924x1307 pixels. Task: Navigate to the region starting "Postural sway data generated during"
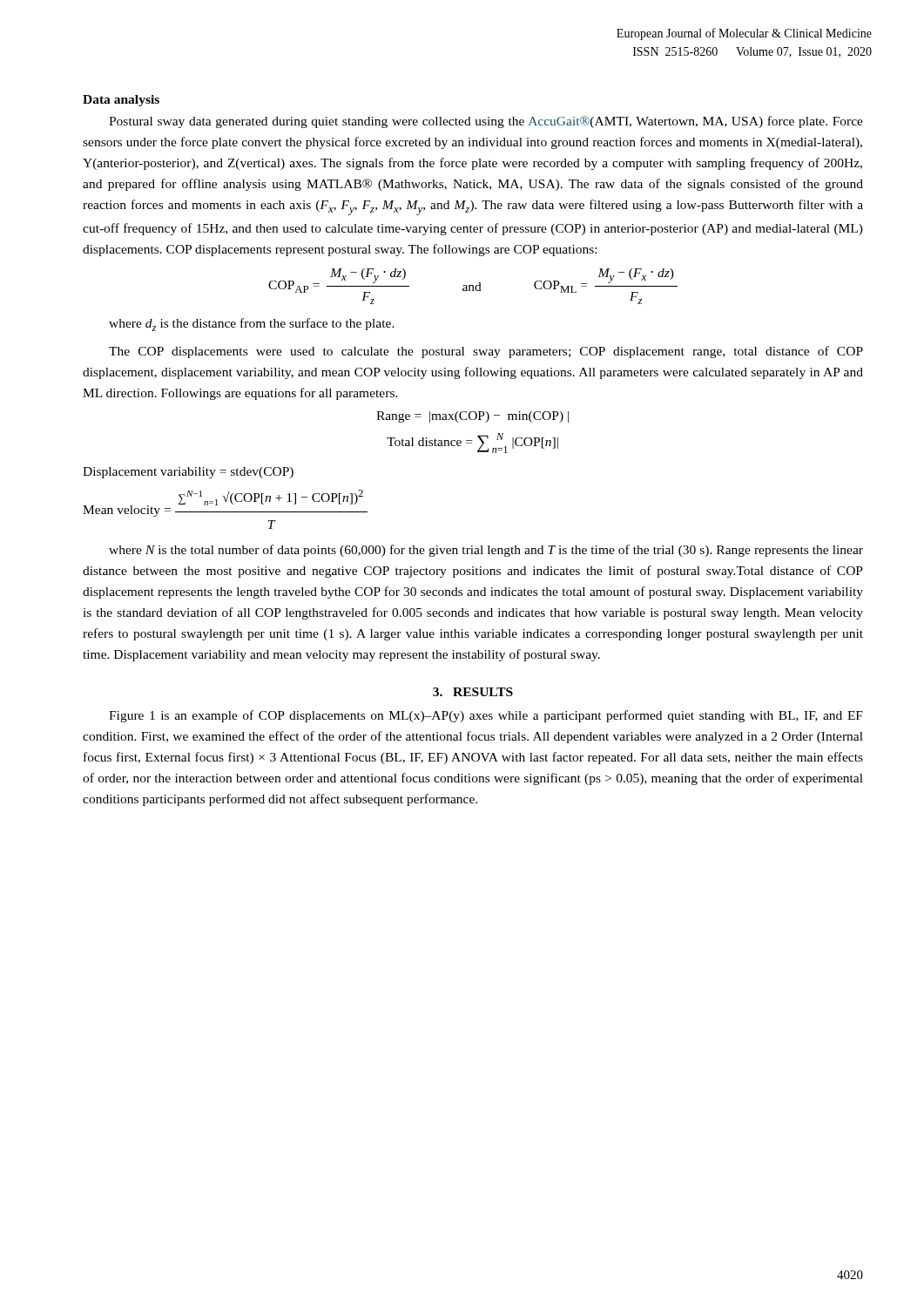473,185
